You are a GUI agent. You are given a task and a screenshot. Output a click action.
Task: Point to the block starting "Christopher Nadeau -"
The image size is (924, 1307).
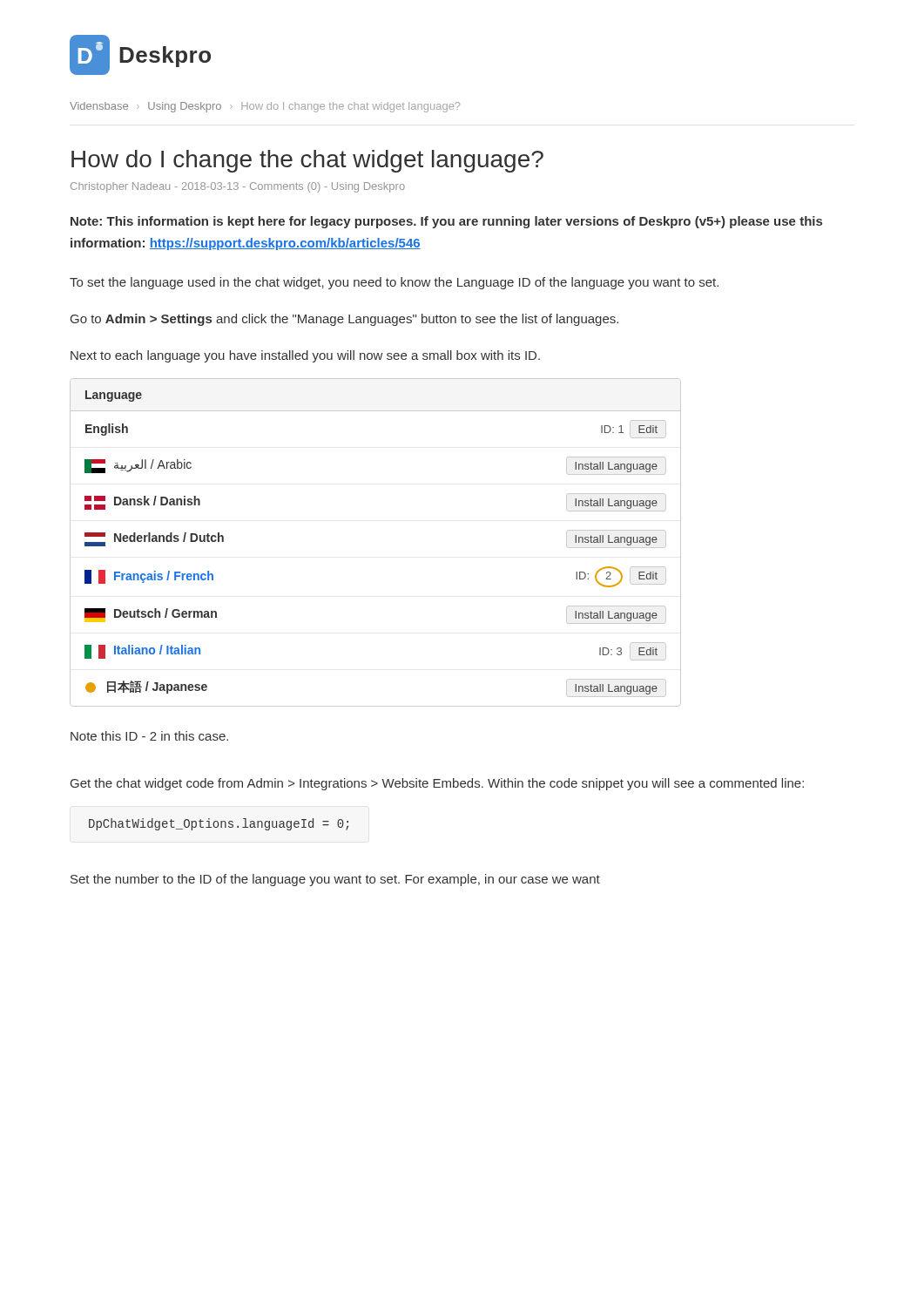(237, 186)
